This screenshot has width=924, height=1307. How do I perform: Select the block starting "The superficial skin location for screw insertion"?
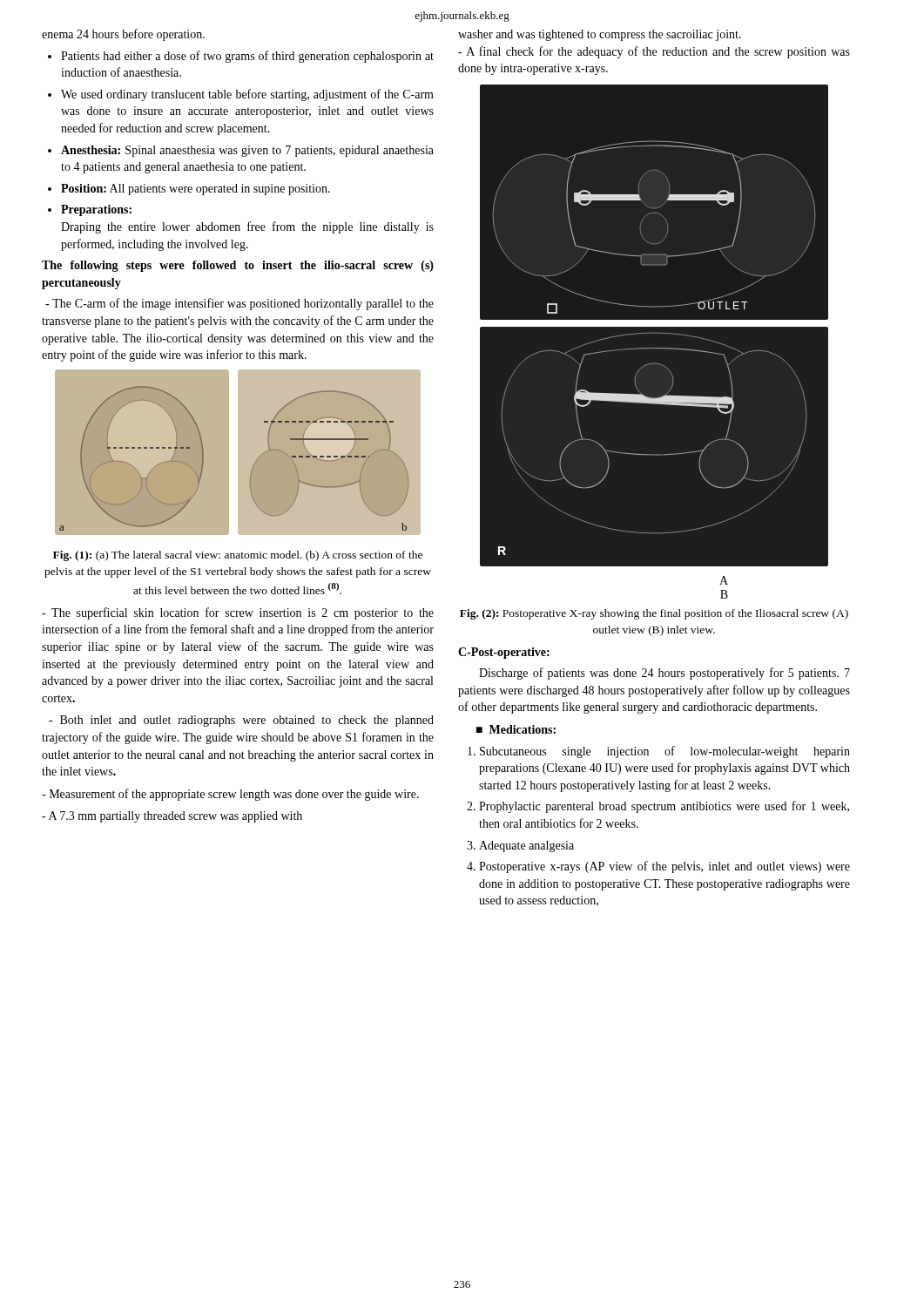coord(238,656)
